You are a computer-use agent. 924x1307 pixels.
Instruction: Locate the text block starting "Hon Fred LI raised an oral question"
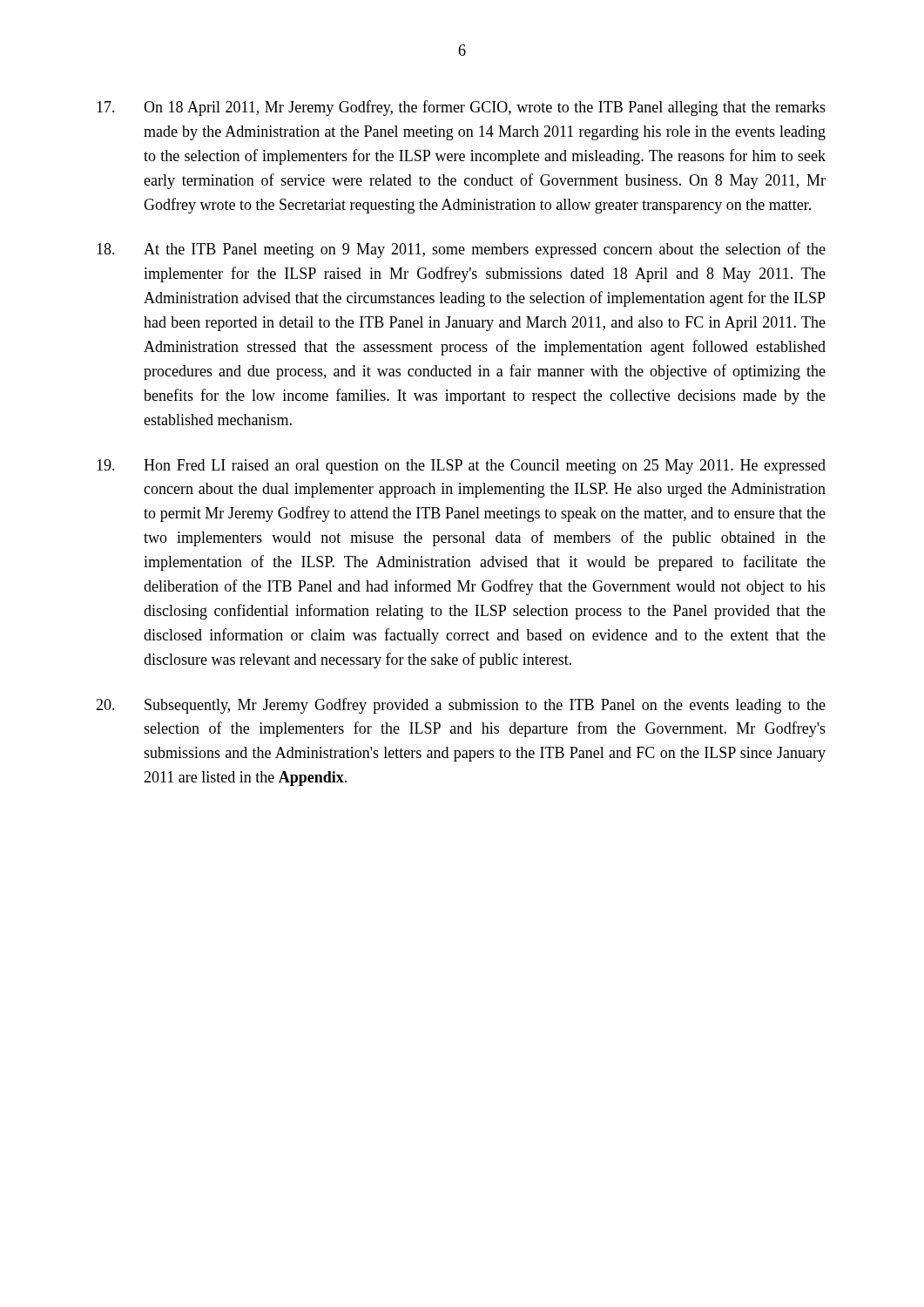pyautogui.click(x=461, y=563)
